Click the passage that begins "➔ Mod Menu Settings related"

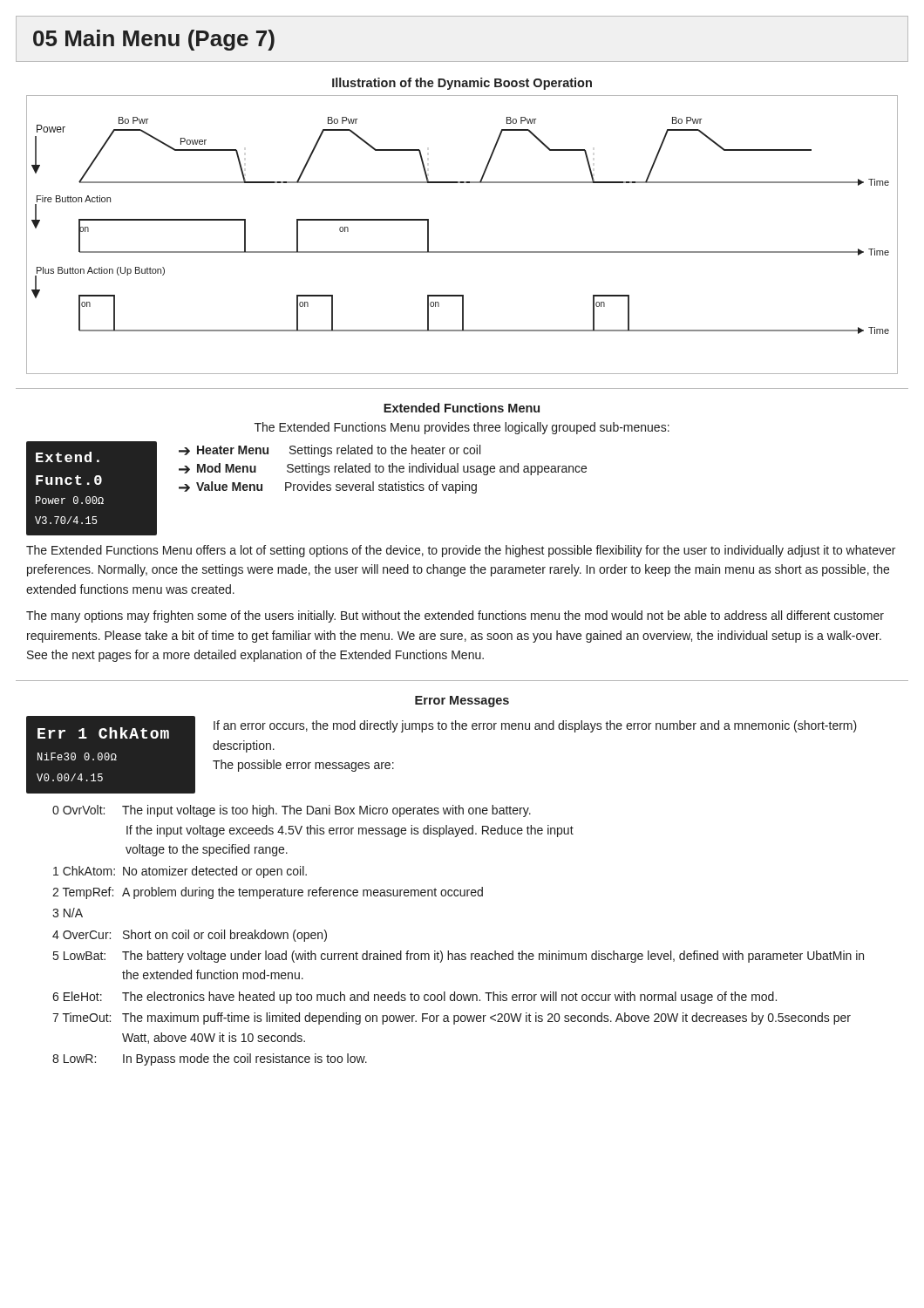[383, 469]
